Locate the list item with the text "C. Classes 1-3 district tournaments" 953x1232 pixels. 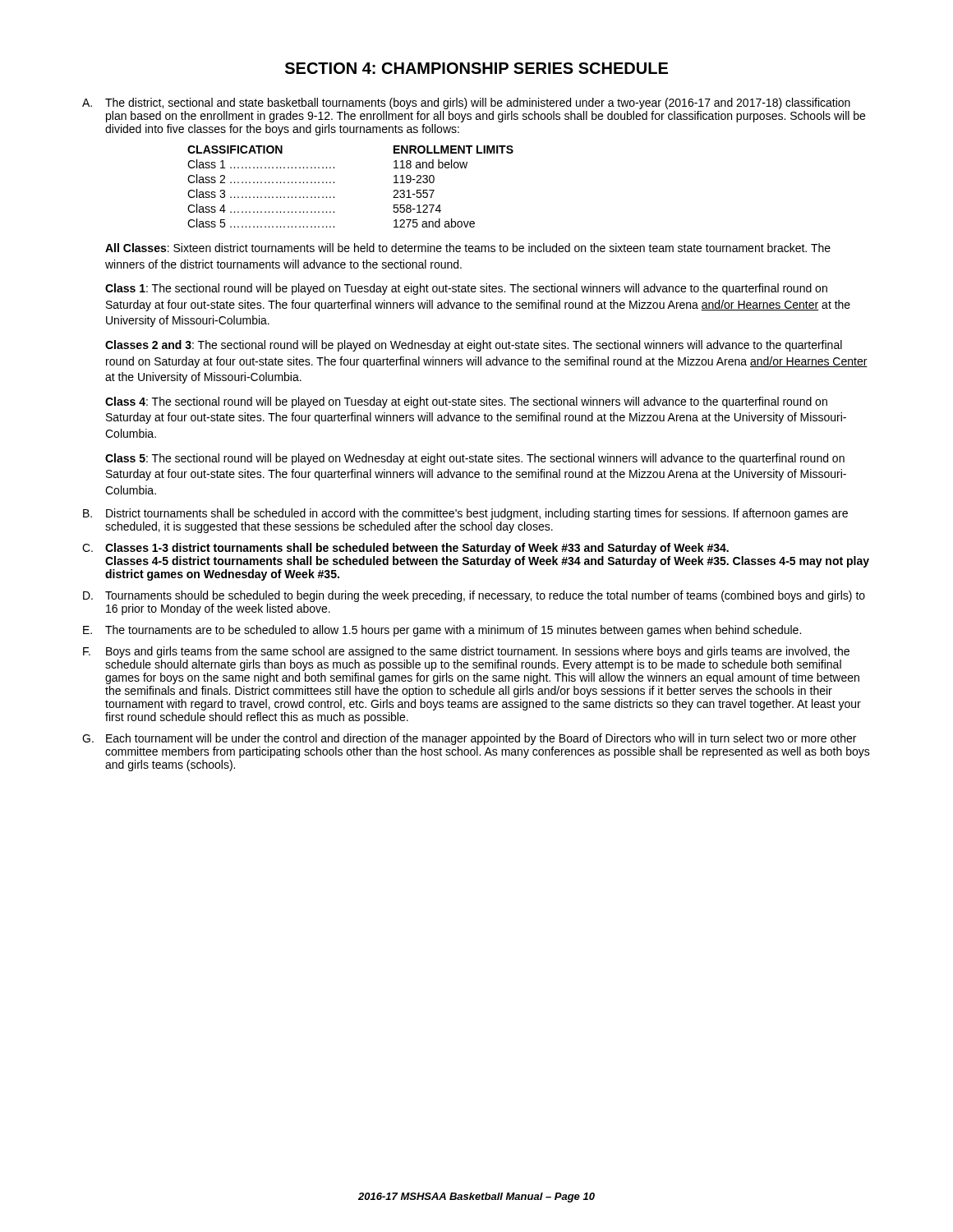476,561
